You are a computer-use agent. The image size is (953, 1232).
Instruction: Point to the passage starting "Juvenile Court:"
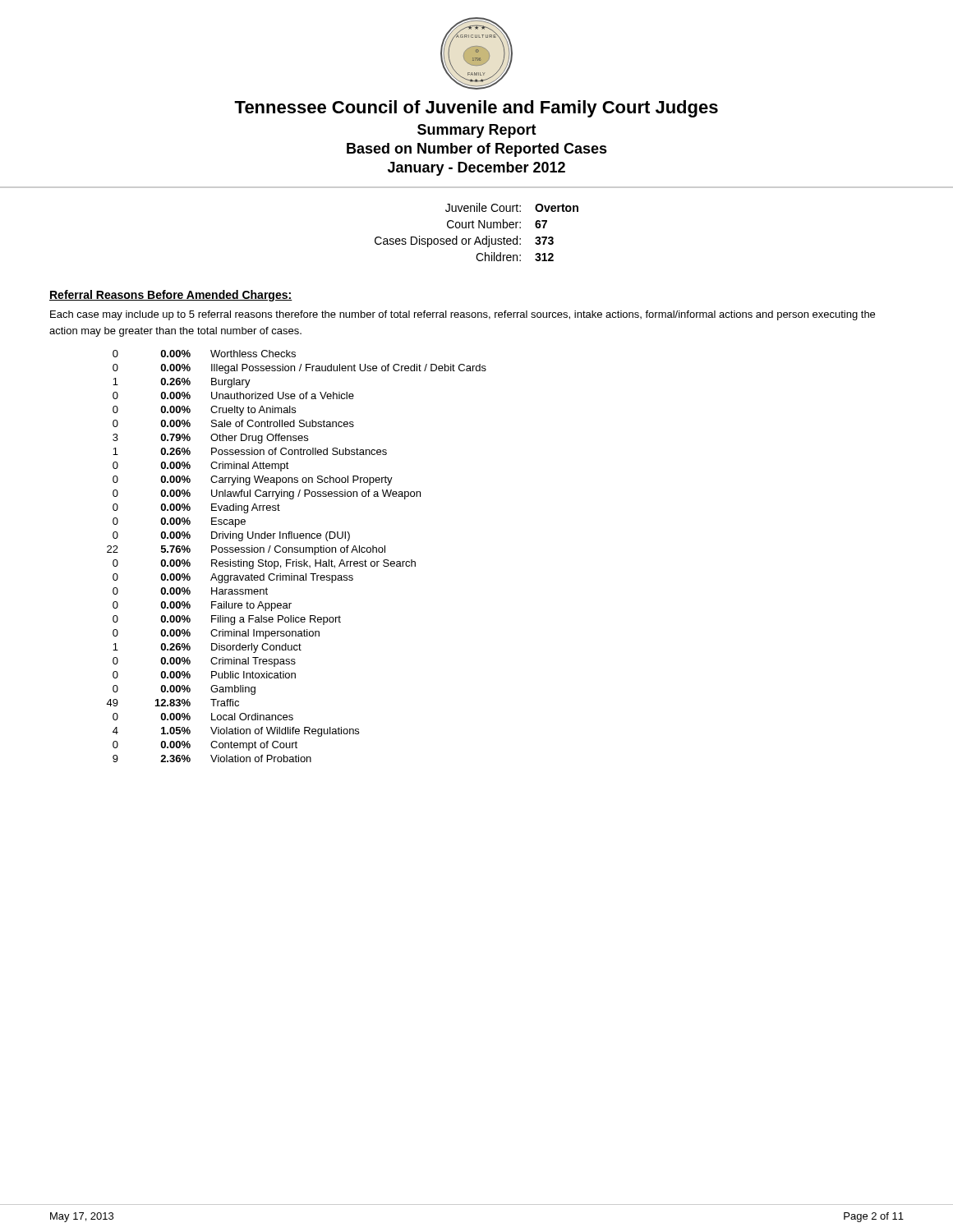(x=483, y=208)
